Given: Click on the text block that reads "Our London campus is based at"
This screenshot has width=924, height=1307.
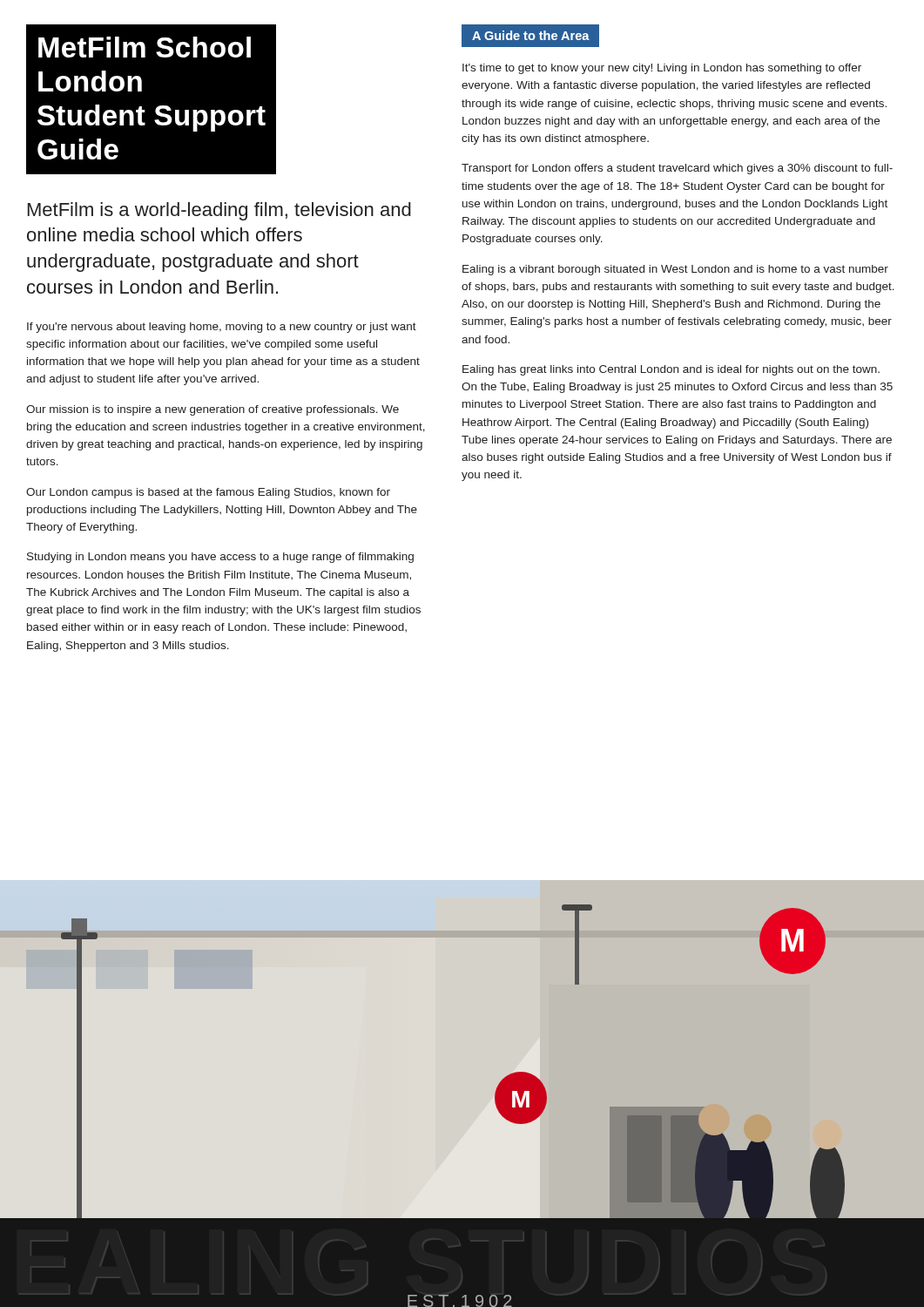Looking at the screenshot, I should (x=222, y=509).
